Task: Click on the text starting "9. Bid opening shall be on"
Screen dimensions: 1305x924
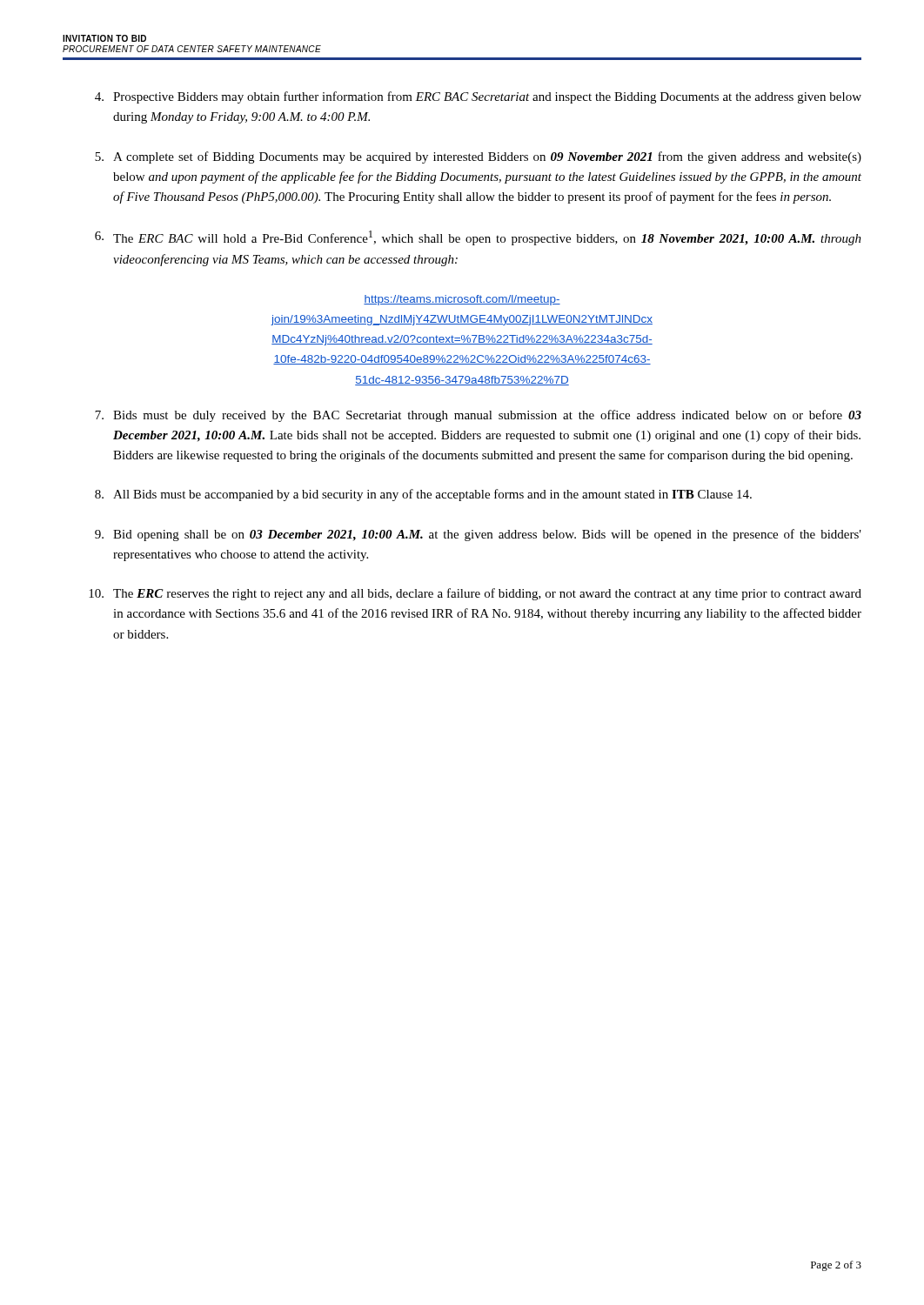Action: point(462,545)
